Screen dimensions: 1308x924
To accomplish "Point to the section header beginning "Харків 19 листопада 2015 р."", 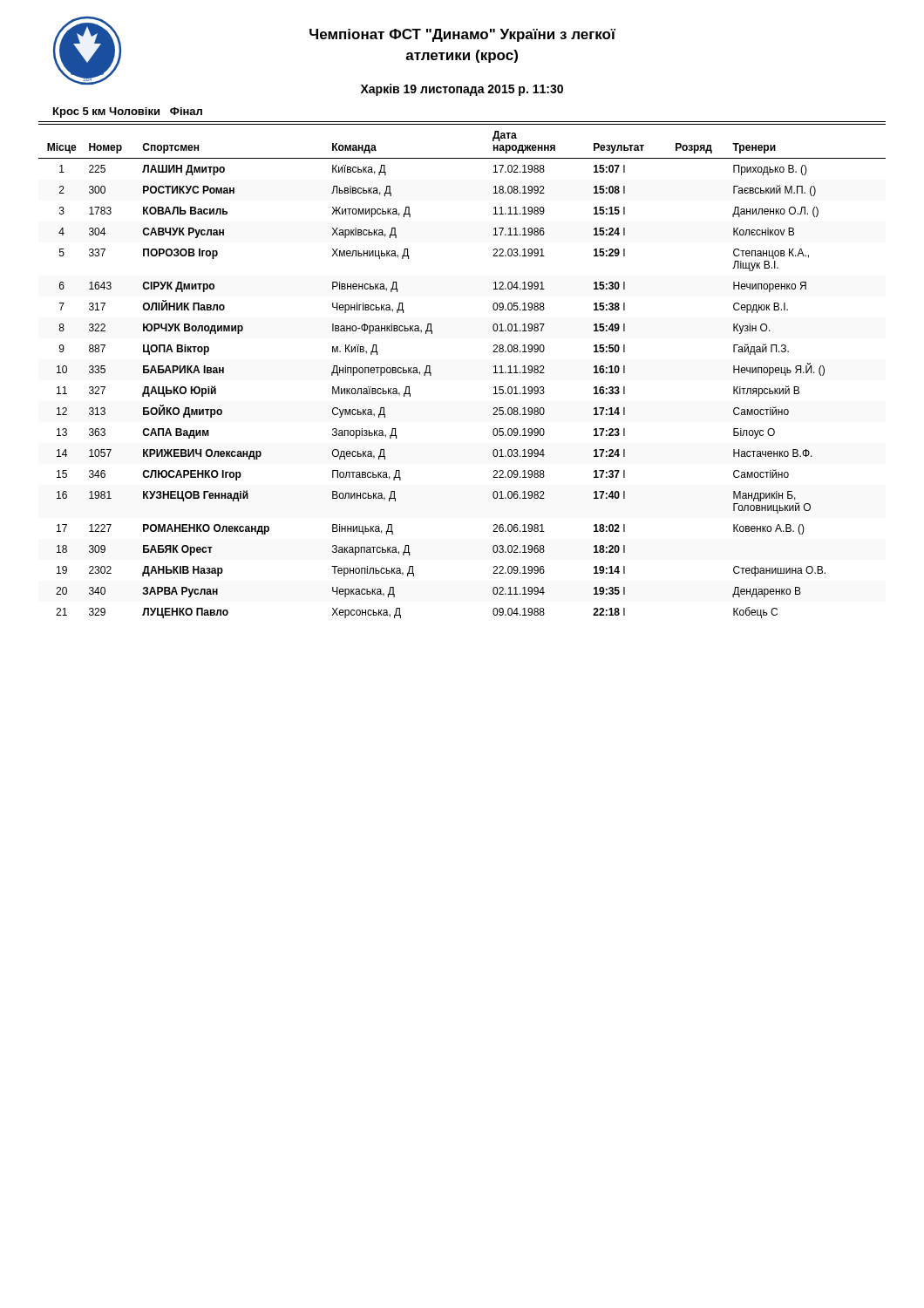I will click(462, 89).
